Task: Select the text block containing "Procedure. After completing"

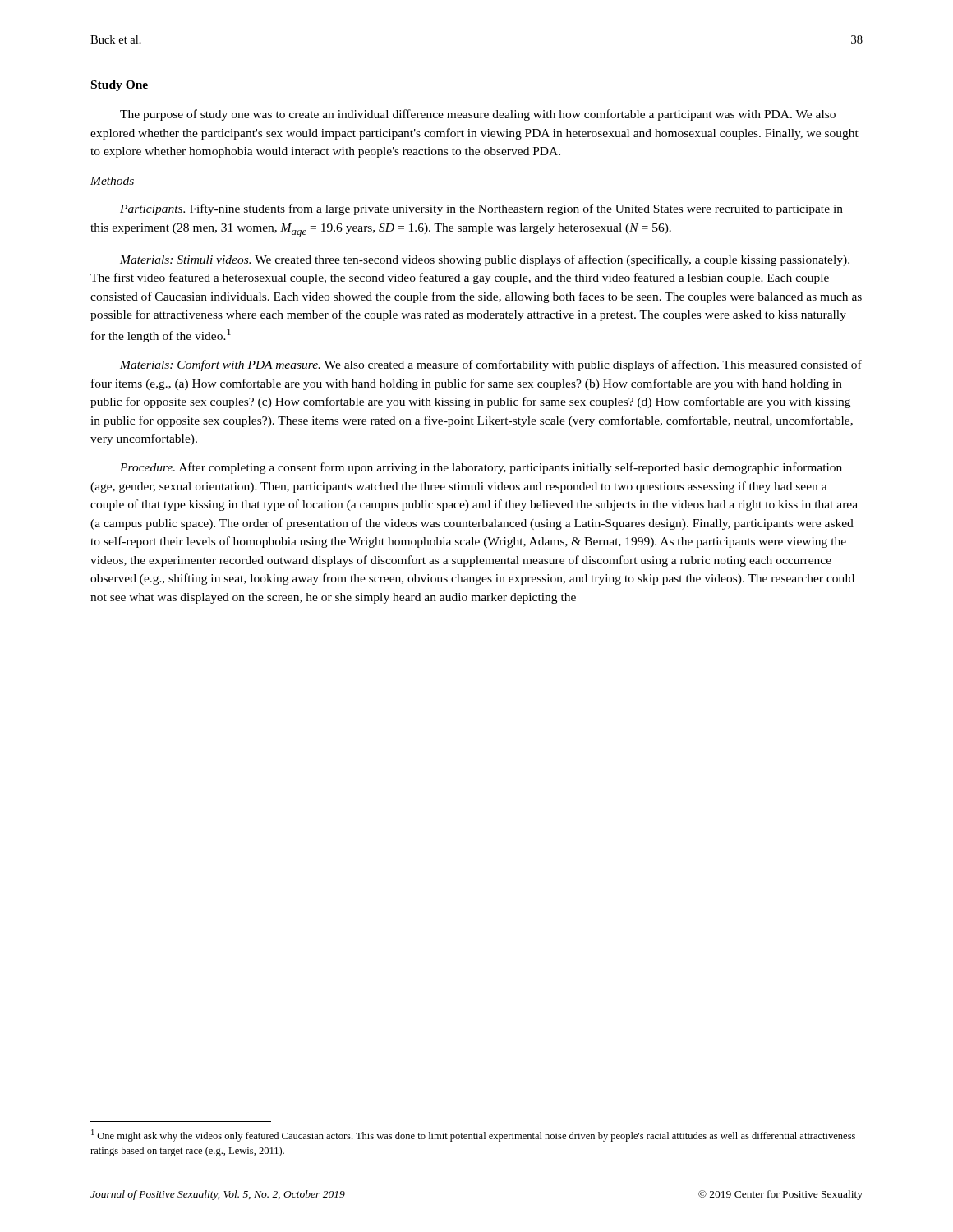Action: coord(476,533)
